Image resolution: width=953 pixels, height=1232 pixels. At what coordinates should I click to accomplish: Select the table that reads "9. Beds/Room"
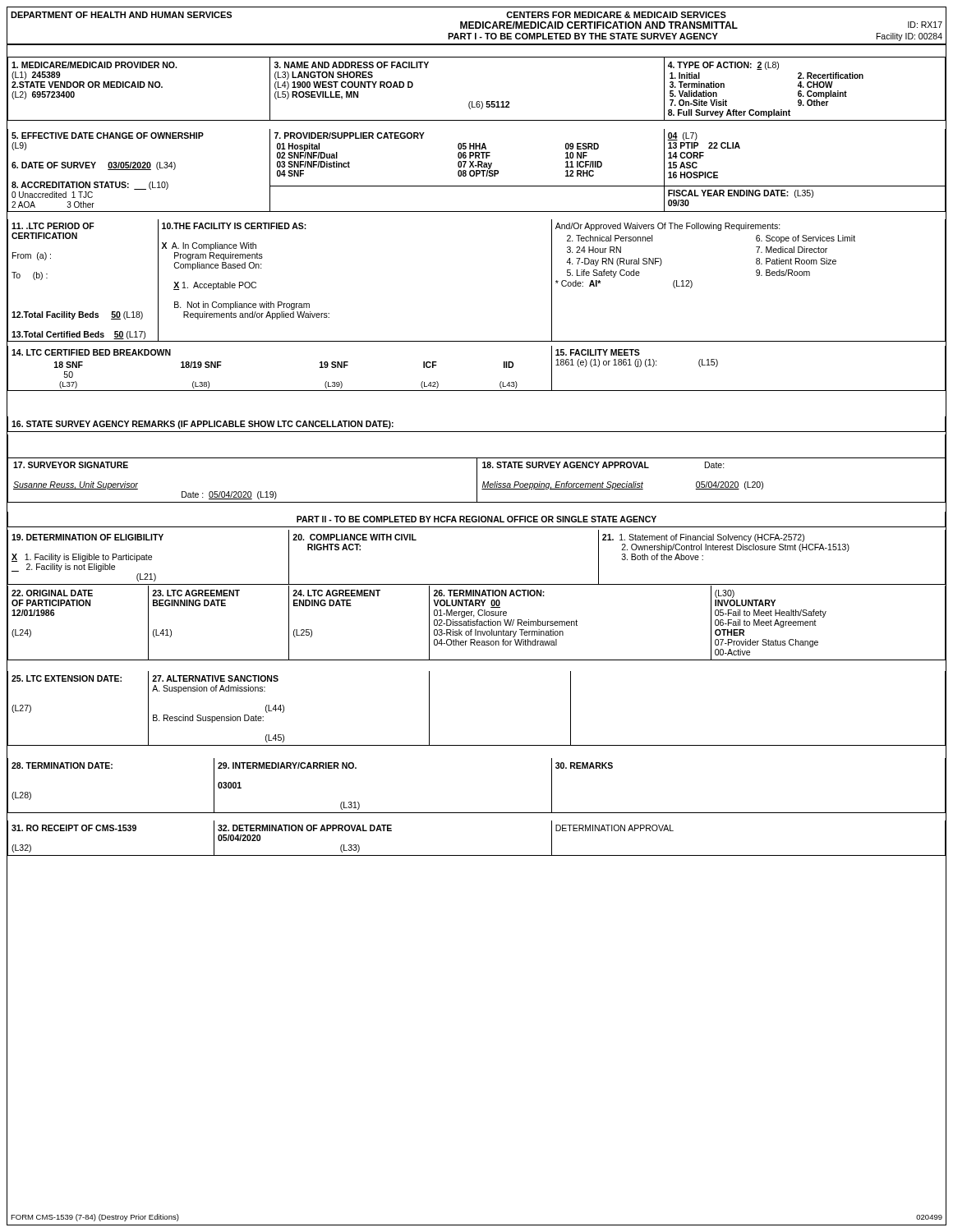click(x=476, y=280)
